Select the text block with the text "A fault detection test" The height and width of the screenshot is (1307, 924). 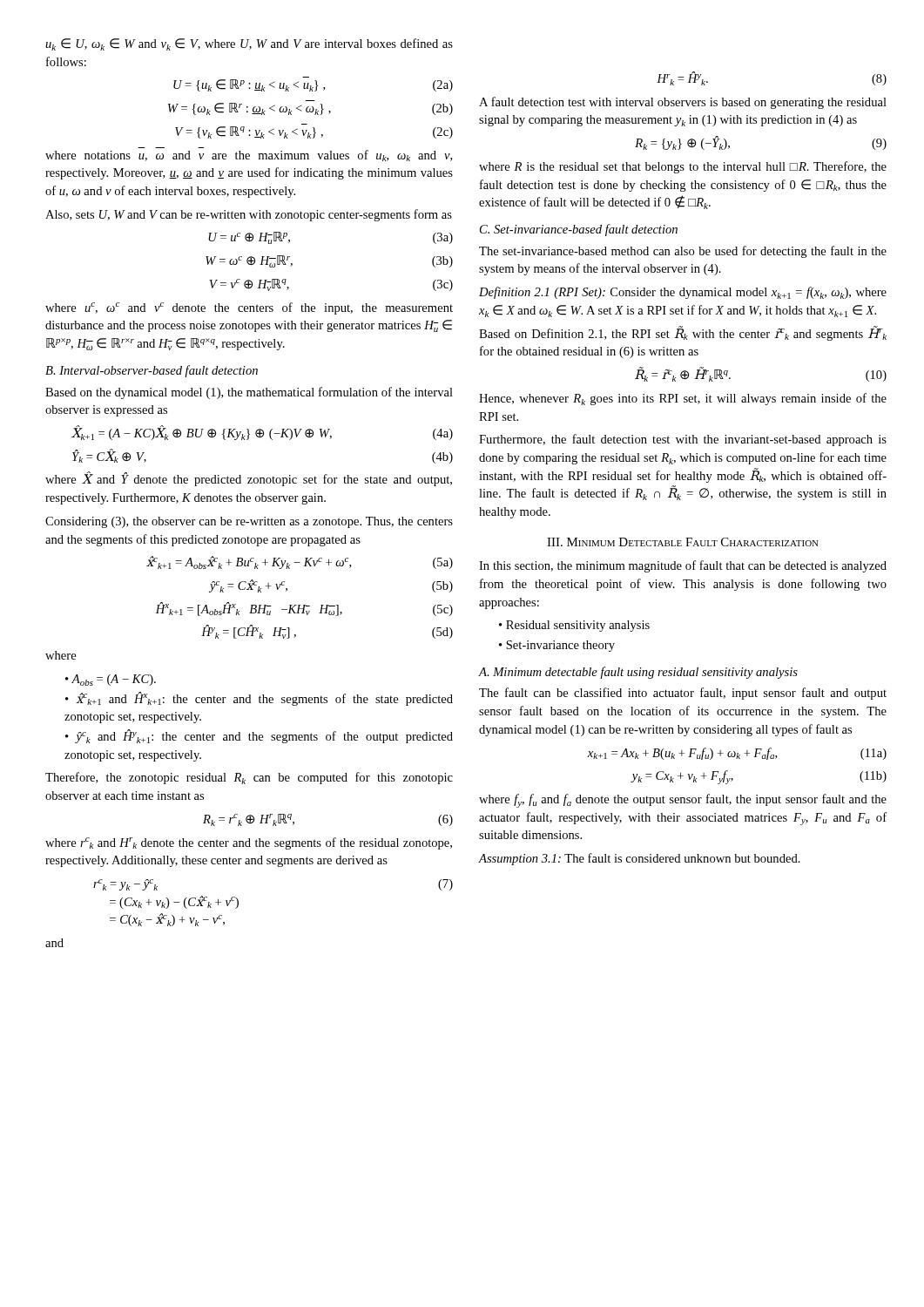pyautogui.click(x=683, y=111)
